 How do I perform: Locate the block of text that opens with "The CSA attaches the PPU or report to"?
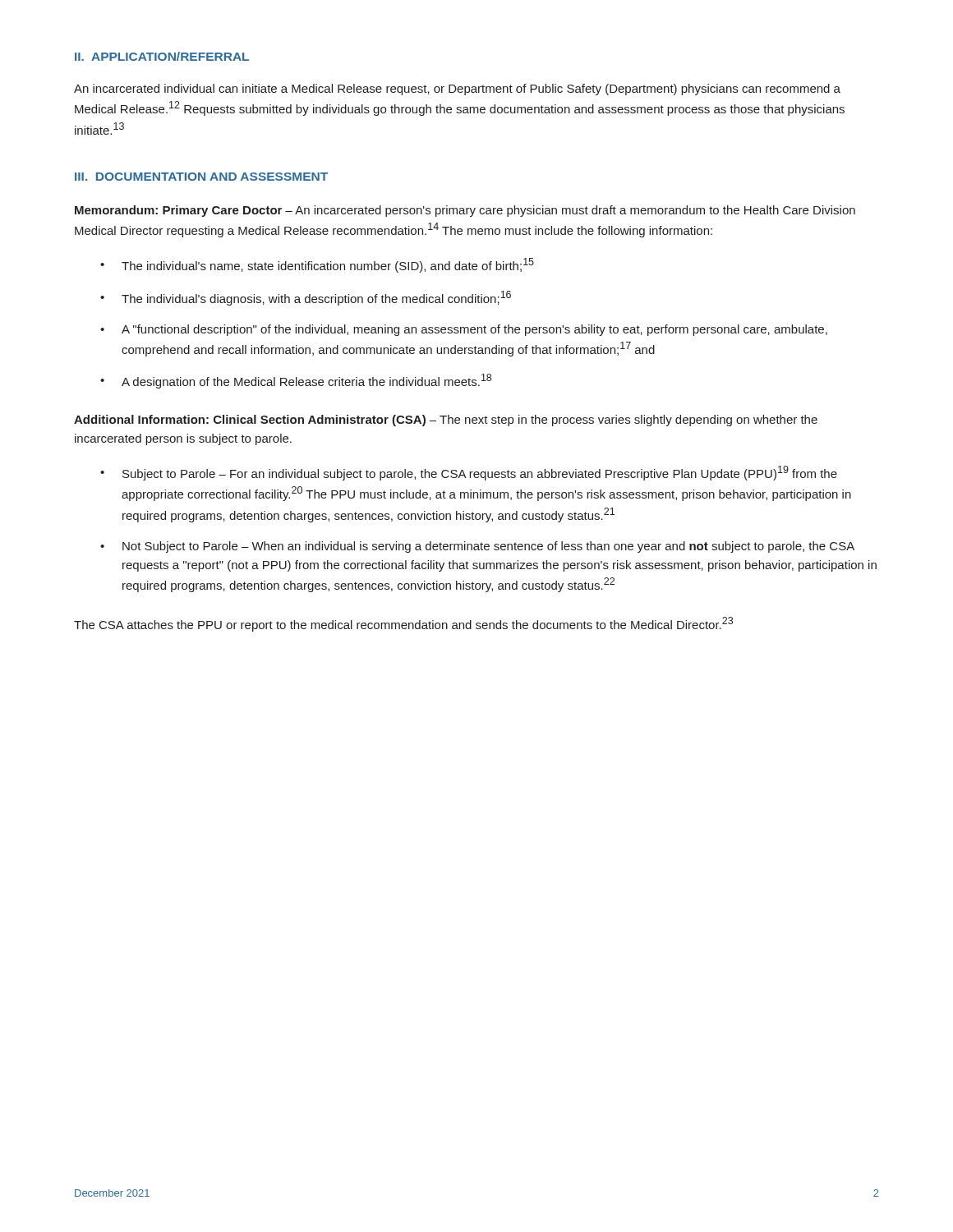[x=404, y=623]
